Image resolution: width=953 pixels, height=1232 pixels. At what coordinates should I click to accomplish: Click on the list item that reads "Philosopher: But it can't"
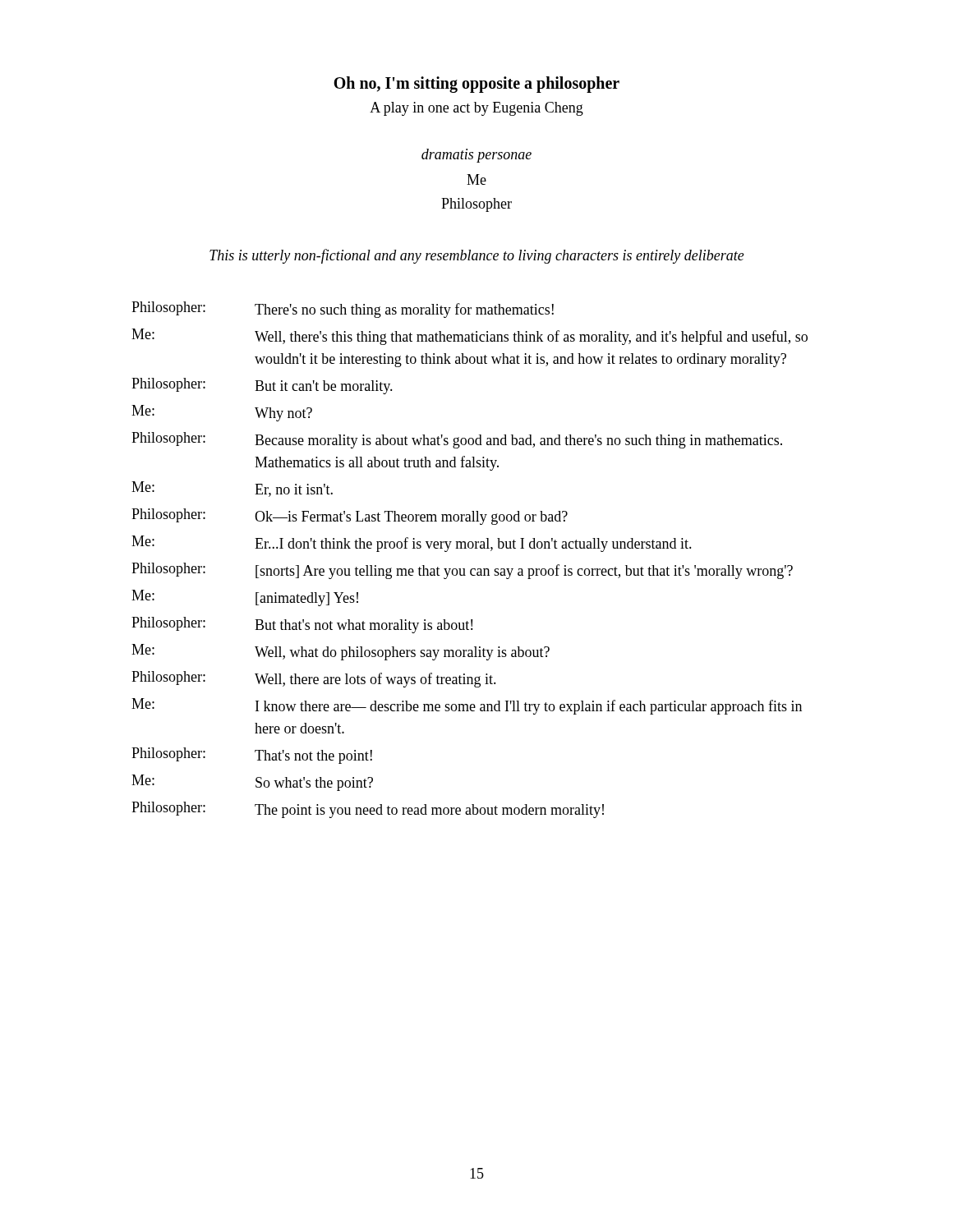click(262, 386)
